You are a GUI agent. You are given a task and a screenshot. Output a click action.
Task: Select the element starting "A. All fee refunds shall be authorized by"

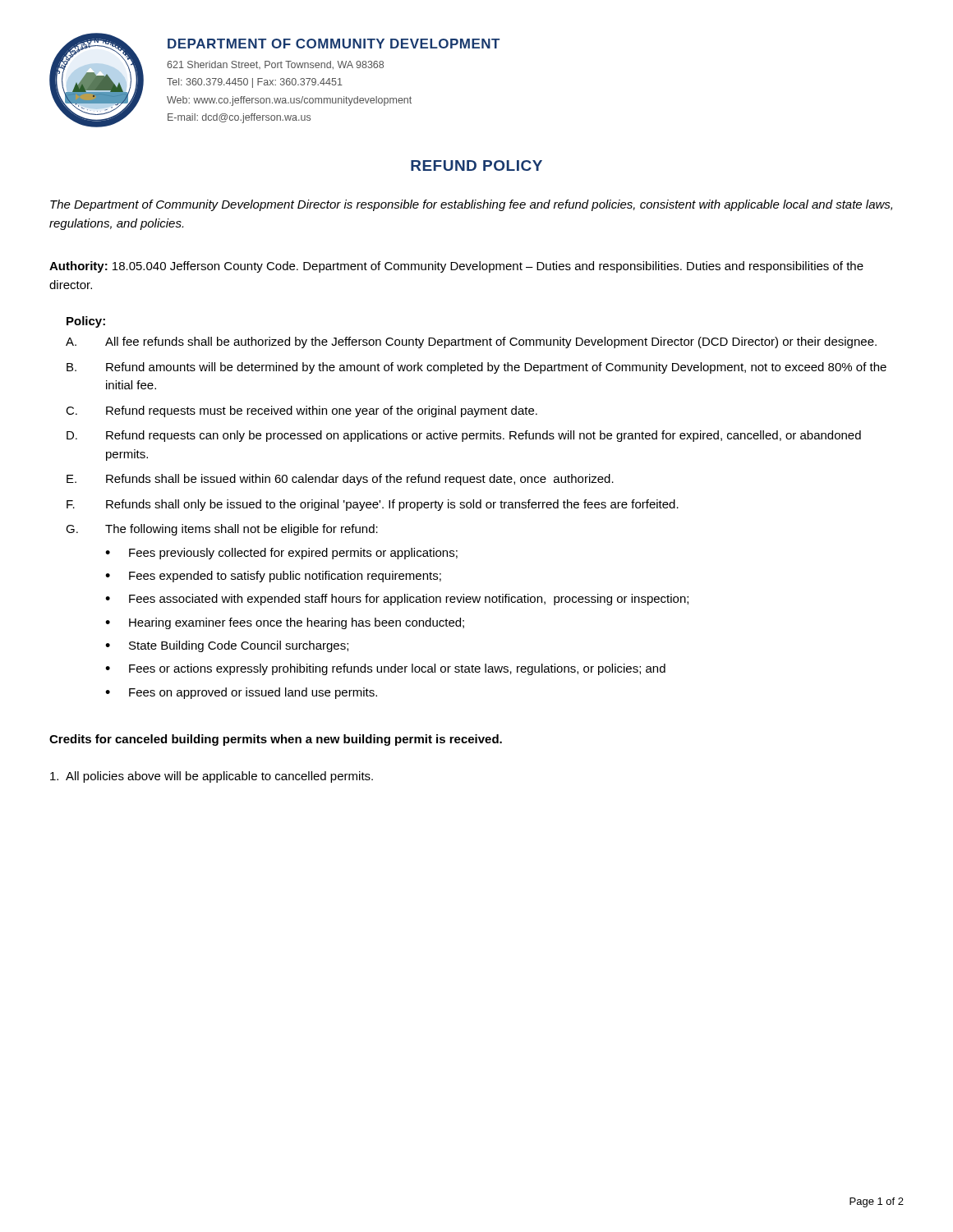coord(485,342)
